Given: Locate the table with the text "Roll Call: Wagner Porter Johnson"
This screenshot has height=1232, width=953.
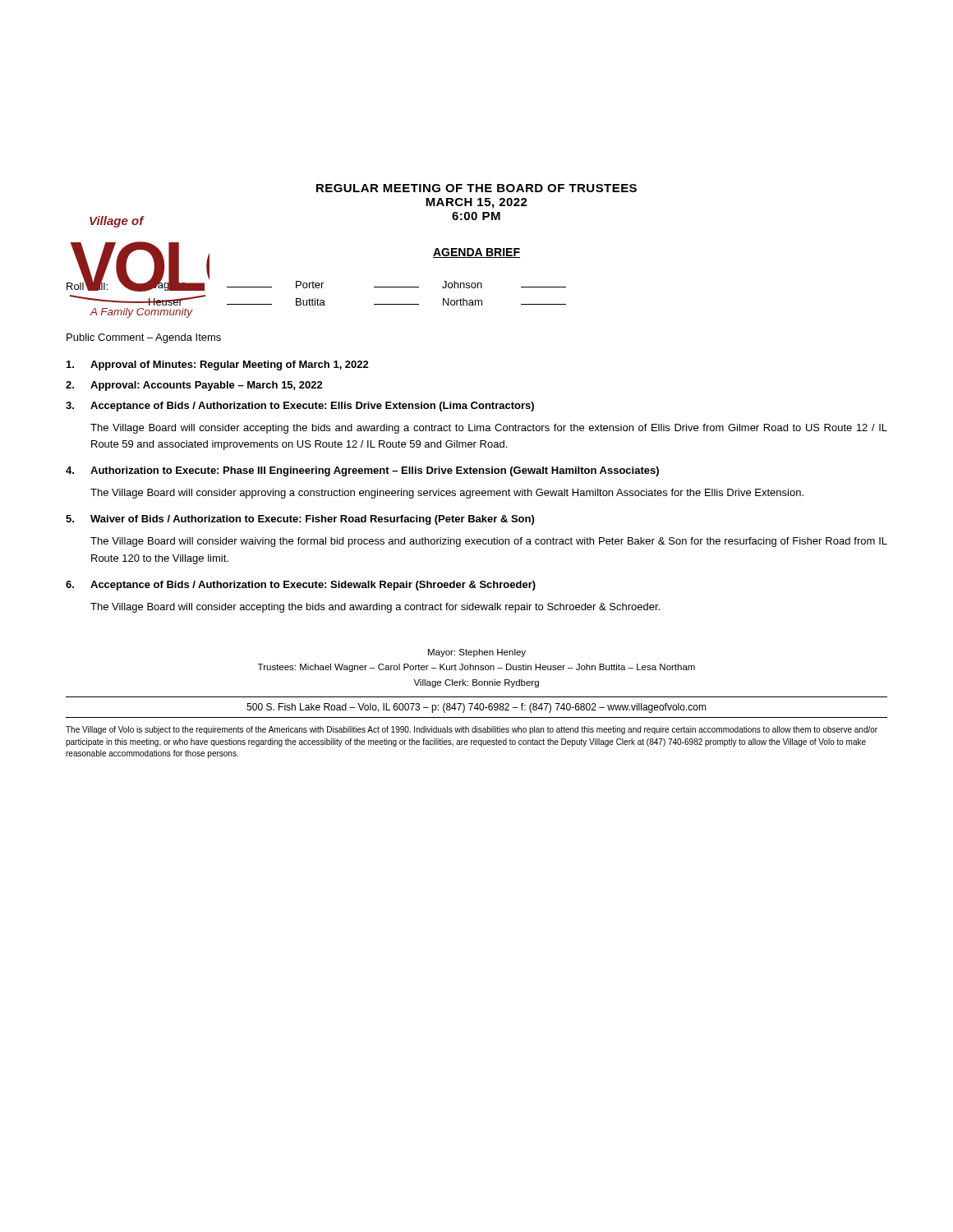Looking at the screenshot, I should [476, 293].
